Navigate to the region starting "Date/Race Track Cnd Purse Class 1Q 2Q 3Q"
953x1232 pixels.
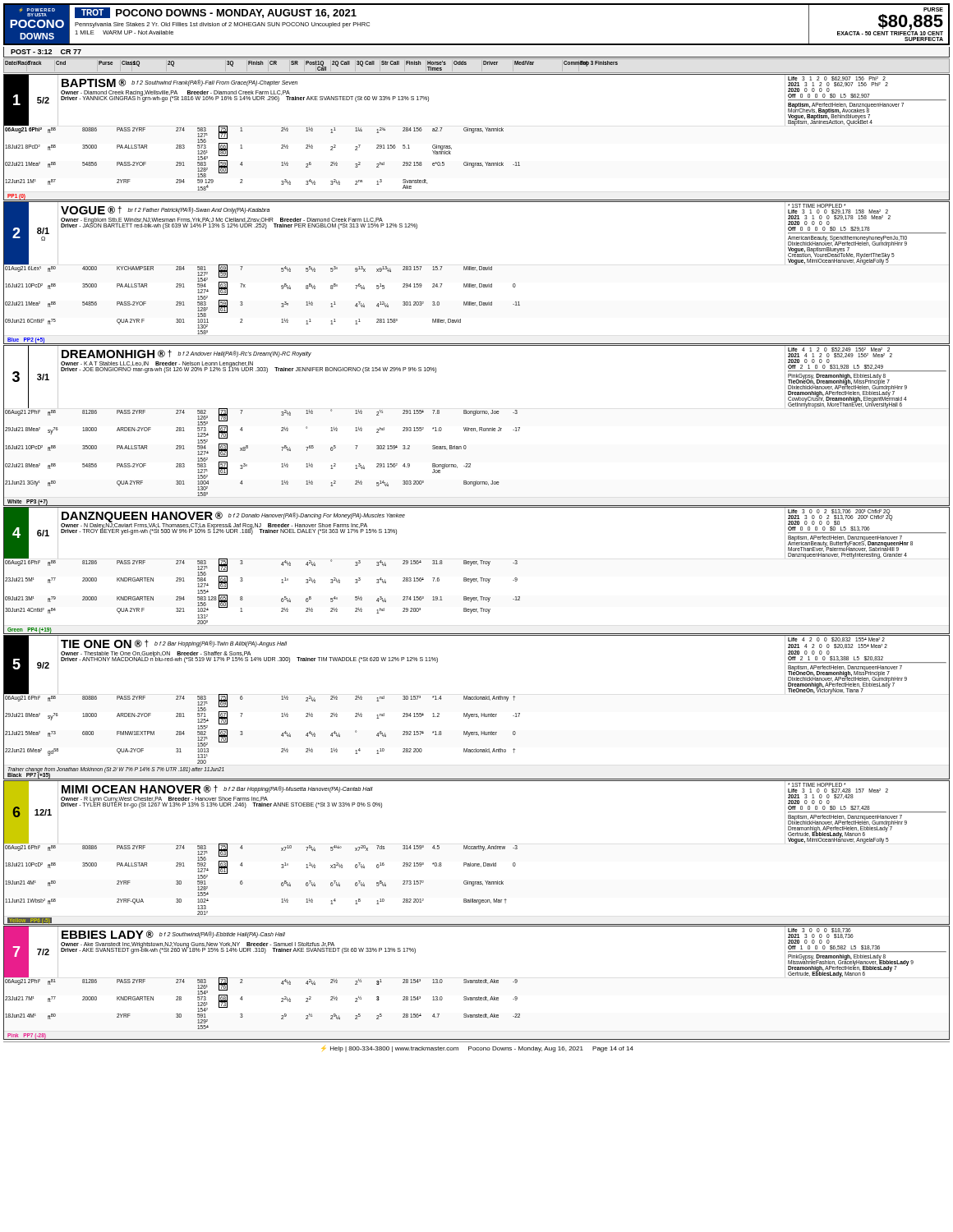[476, 66]
